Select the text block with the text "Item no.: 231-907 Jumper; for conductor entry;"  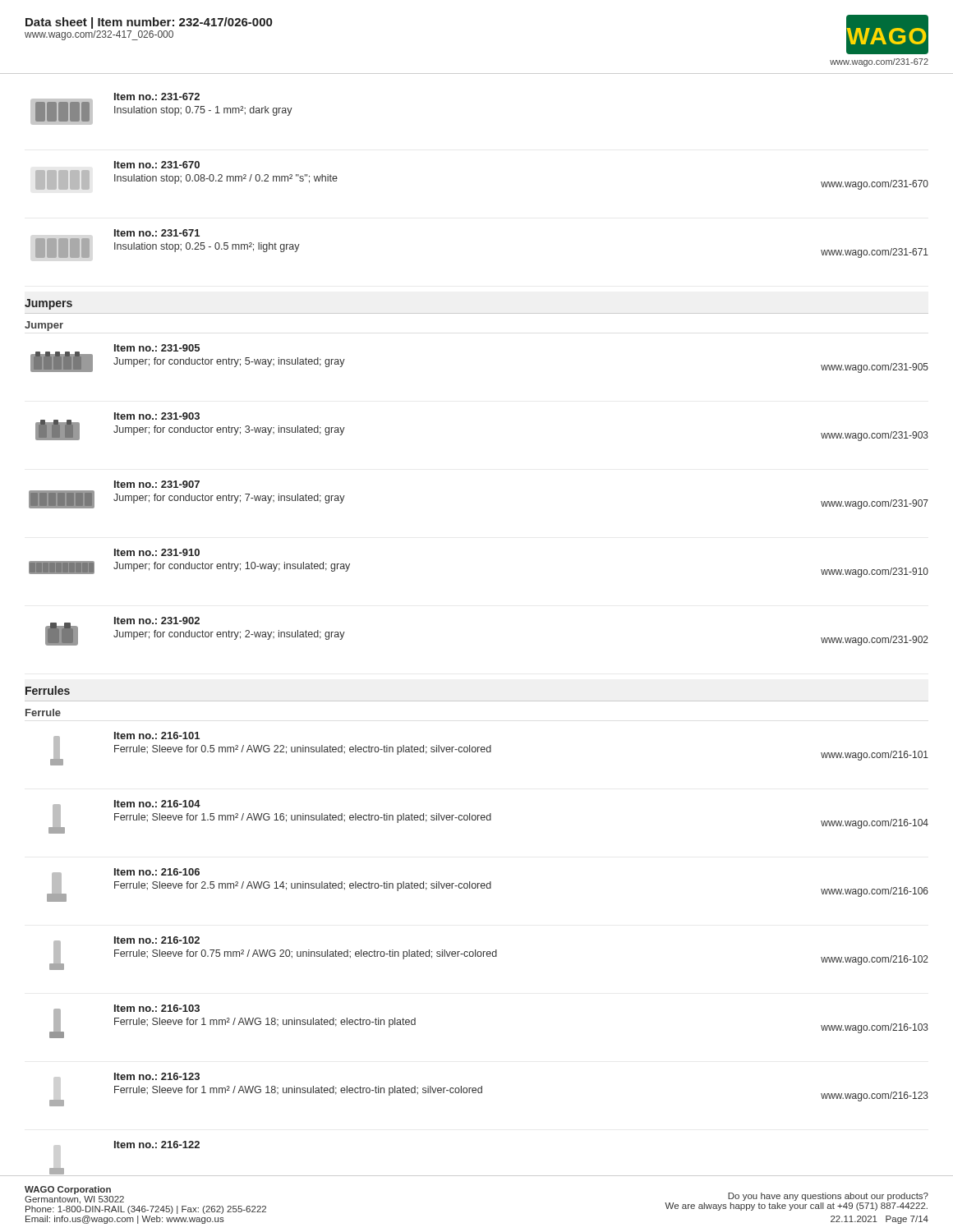click(x=157, y=484)
